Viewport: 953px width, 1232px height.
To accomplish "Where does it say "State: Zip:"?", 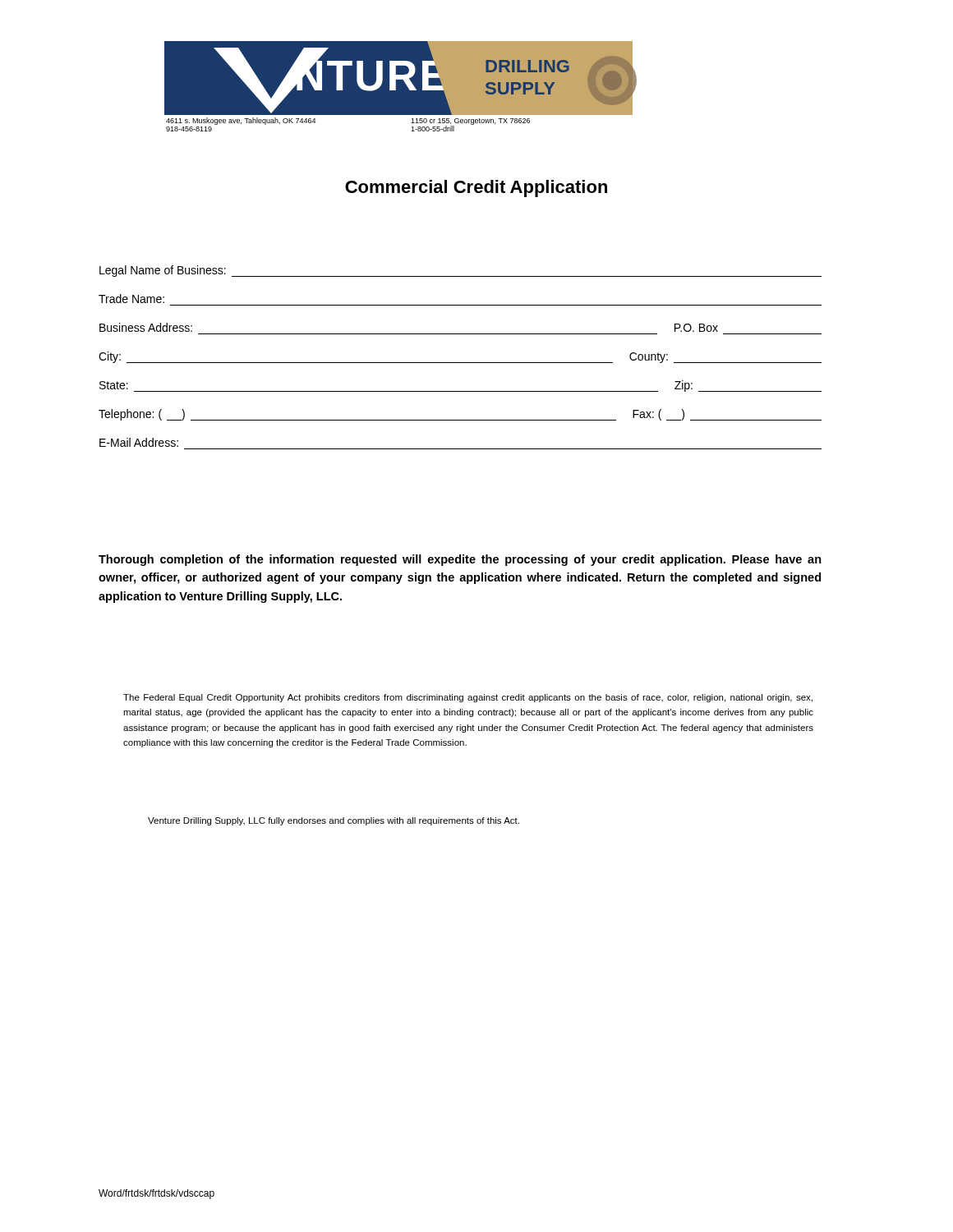I will tap(460, 385).
